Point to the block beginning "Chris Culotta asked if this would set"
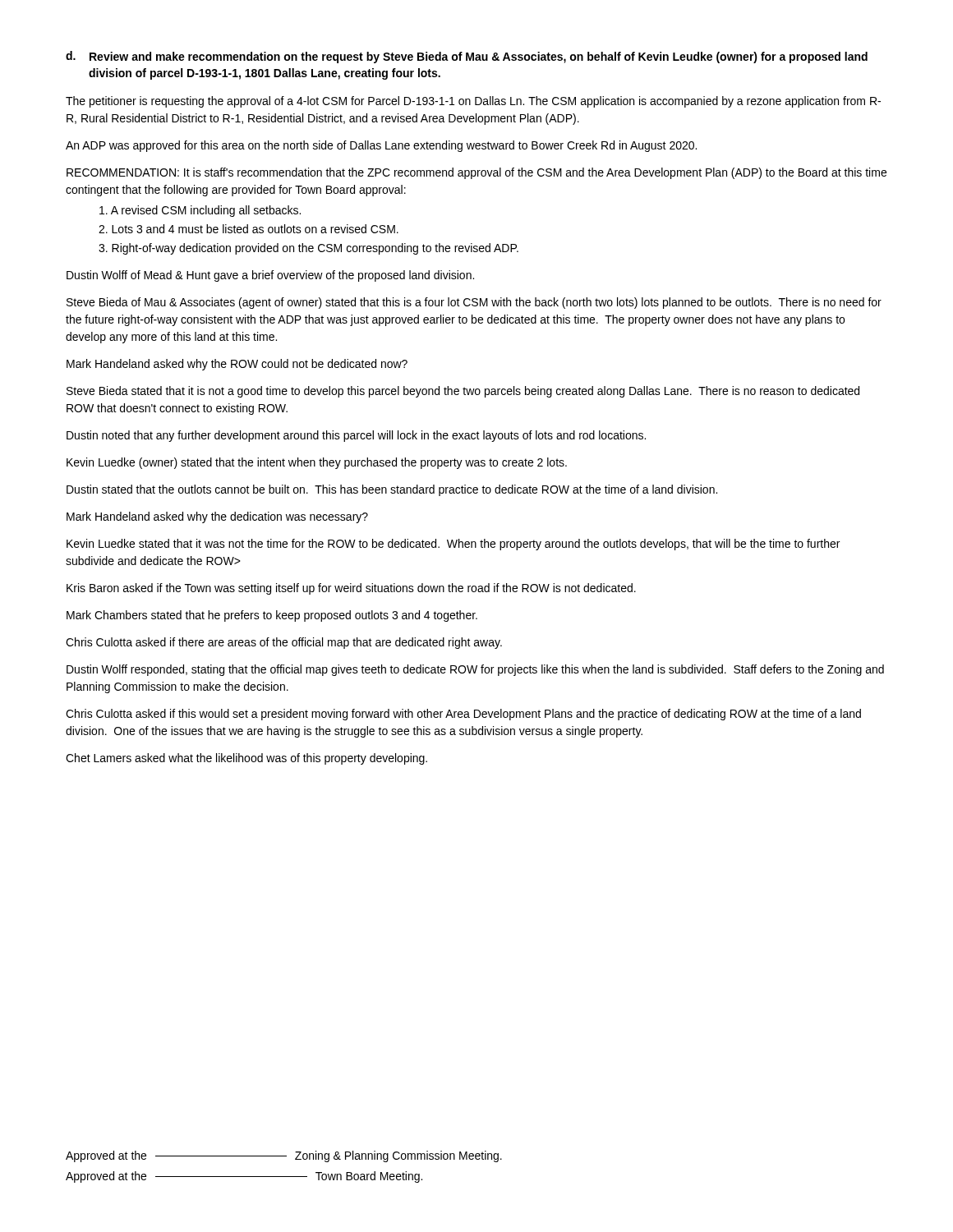The height and width of the screenshot is (1232, 953). [x=464, y=723]
